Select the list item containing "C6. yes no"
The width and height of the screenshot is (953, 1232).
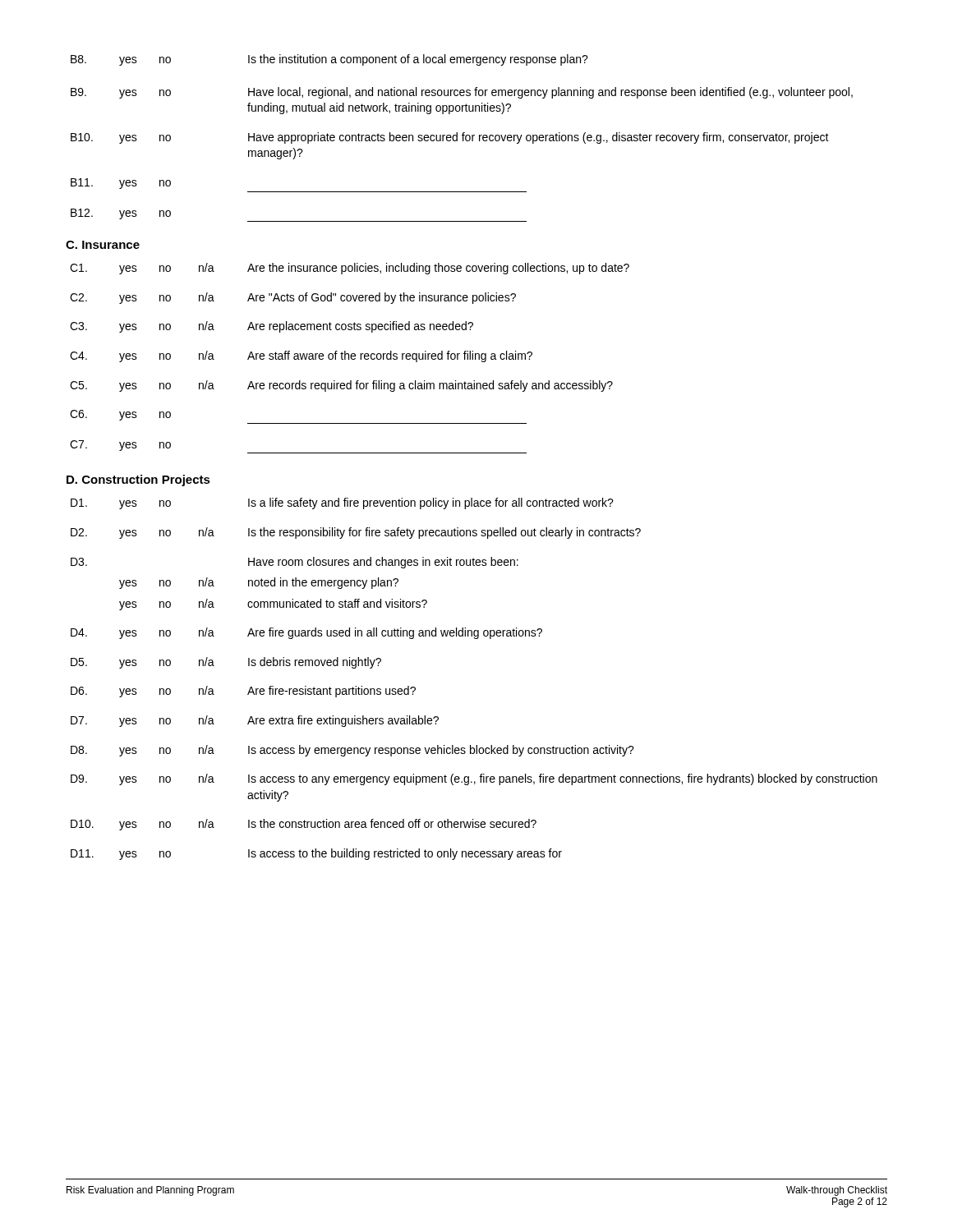tap(476, 415)
